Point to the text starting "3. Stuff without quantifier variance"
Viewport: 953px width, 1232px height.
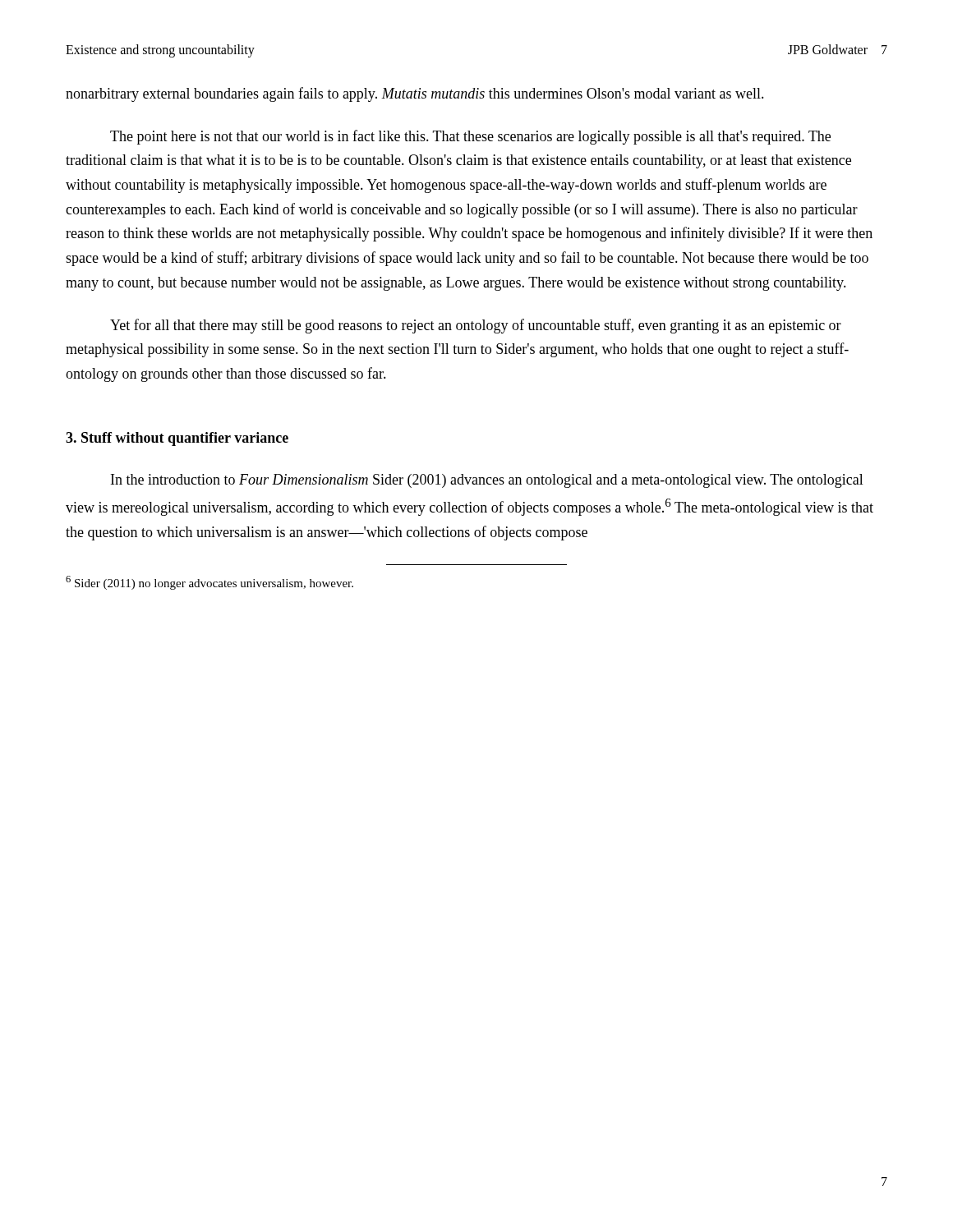coord(177,437)
